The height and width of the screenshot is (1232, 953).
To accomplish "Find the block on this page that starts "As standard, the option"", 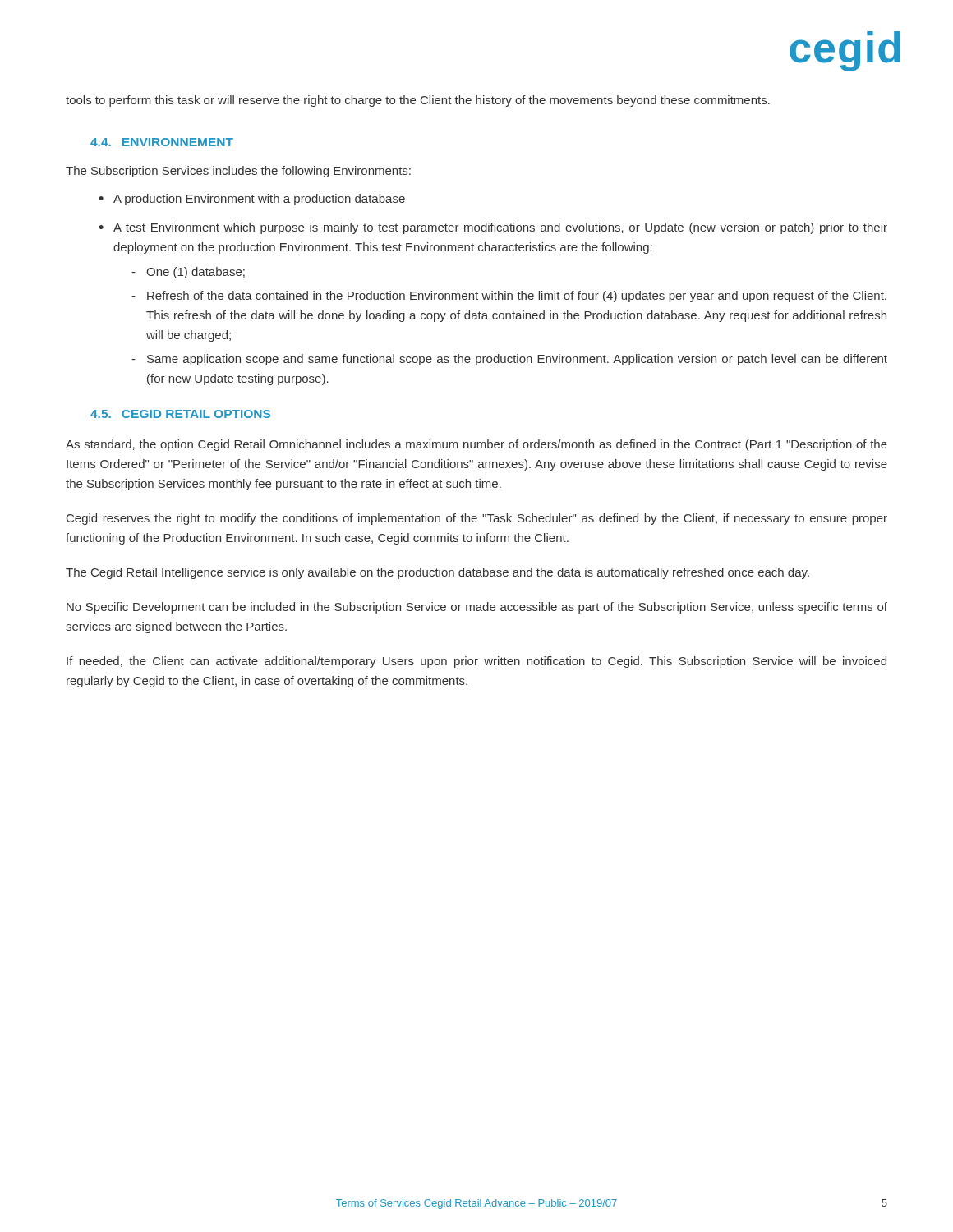I will pos(476,463).
